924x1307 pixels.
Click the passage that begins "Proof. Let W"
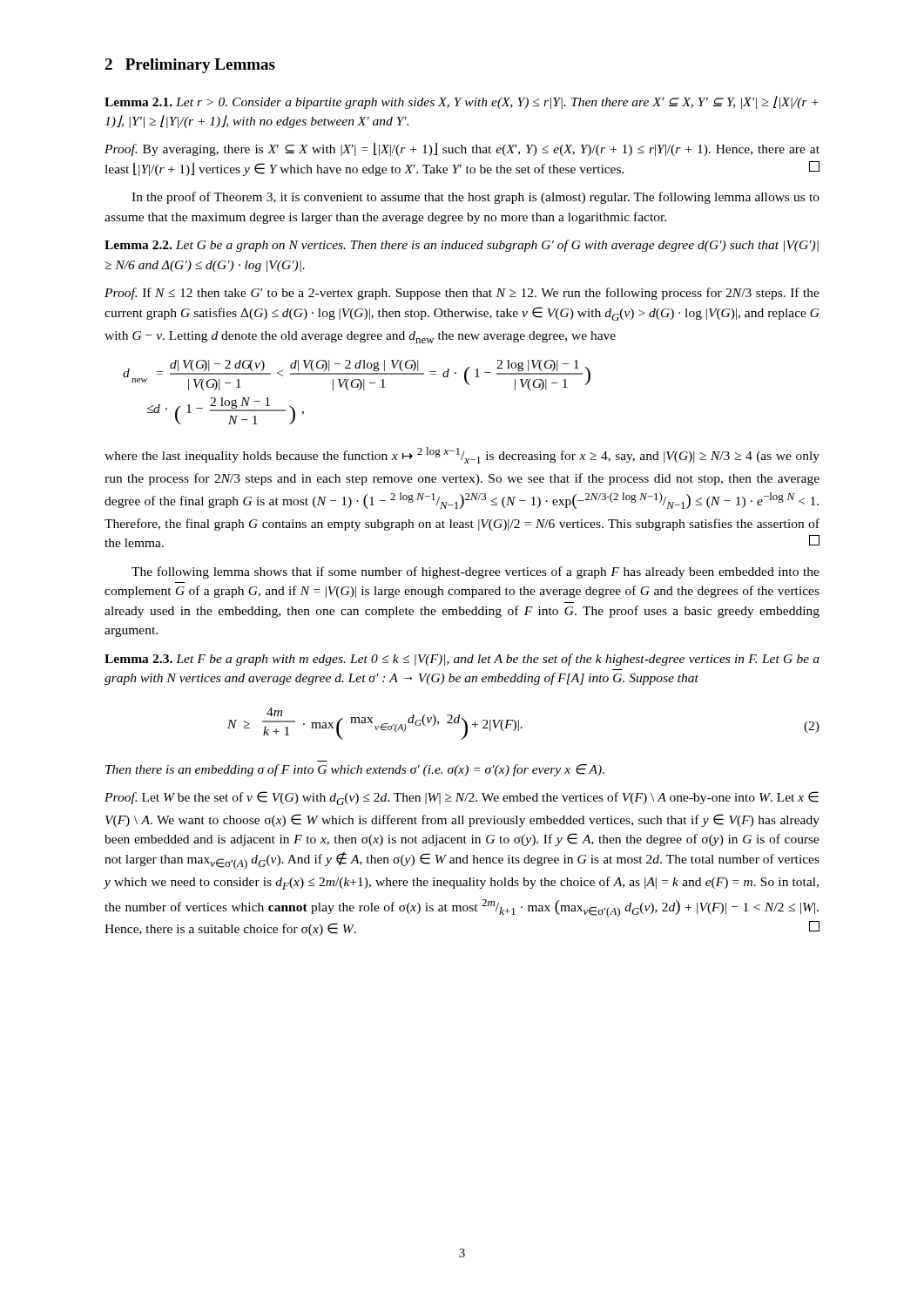click(x=462, y=863)
